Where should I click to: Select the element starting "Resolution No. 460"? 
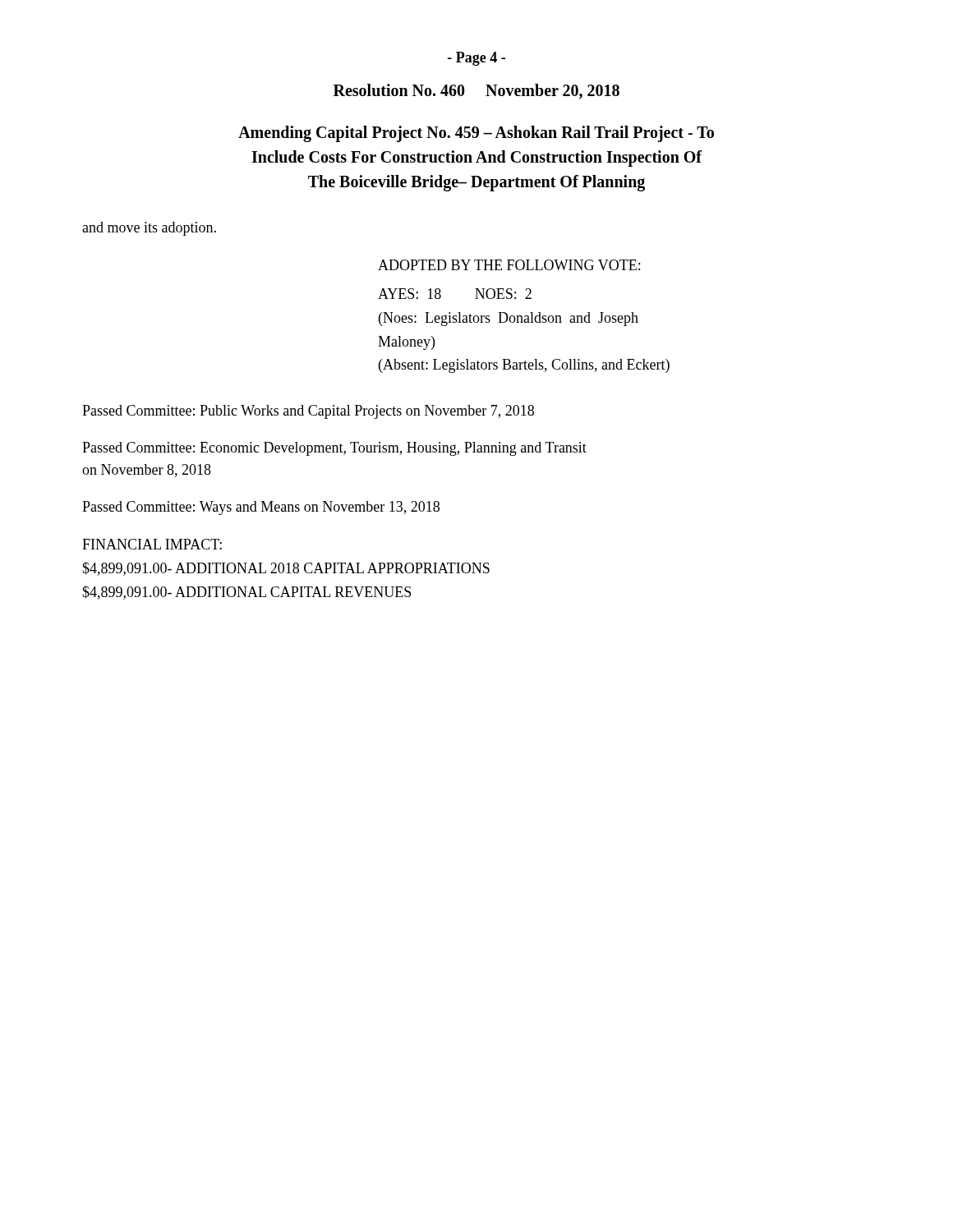(476, 90)
